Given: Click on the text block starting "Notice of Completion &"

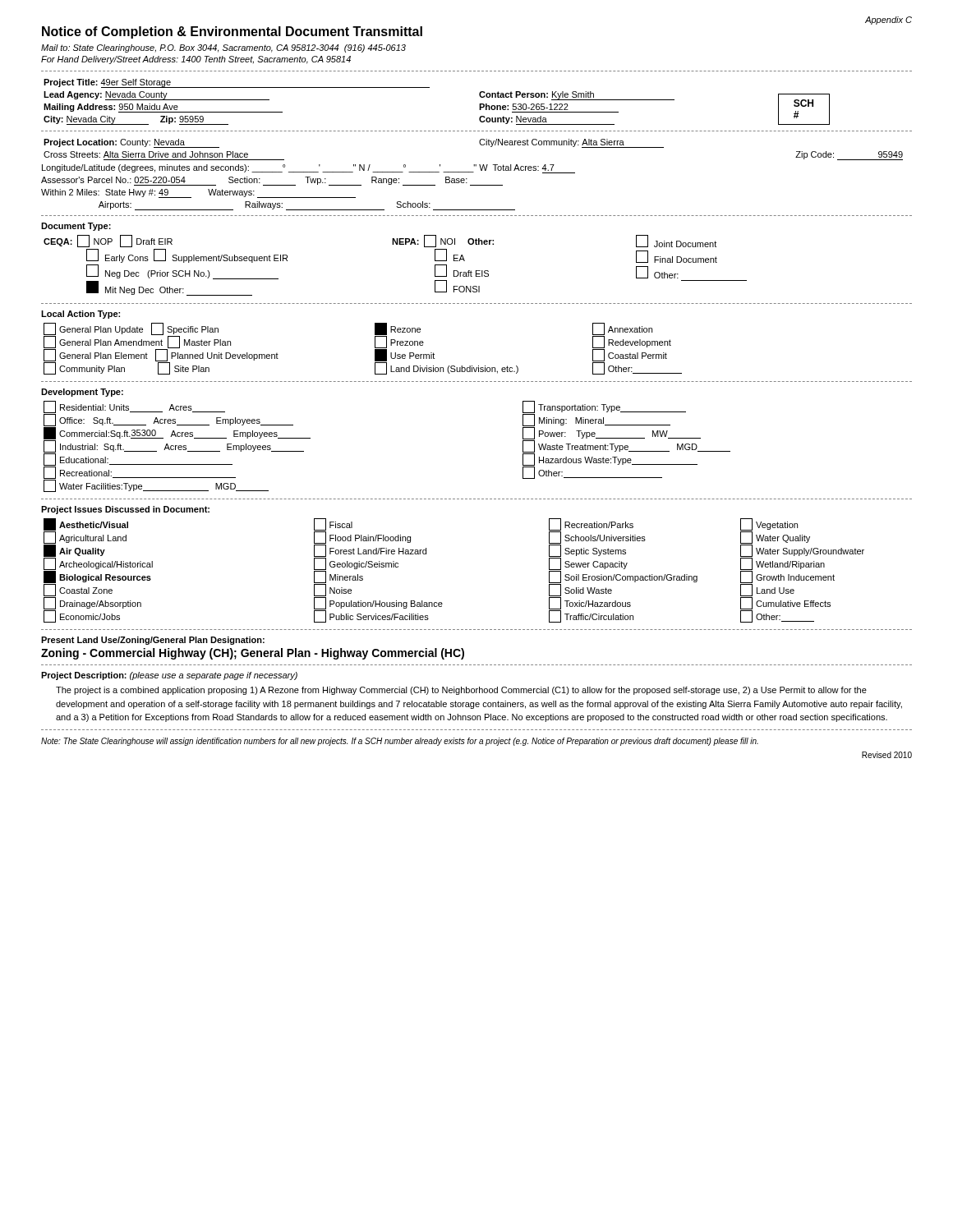Looking at the screenshot, I should click(232, 32).
